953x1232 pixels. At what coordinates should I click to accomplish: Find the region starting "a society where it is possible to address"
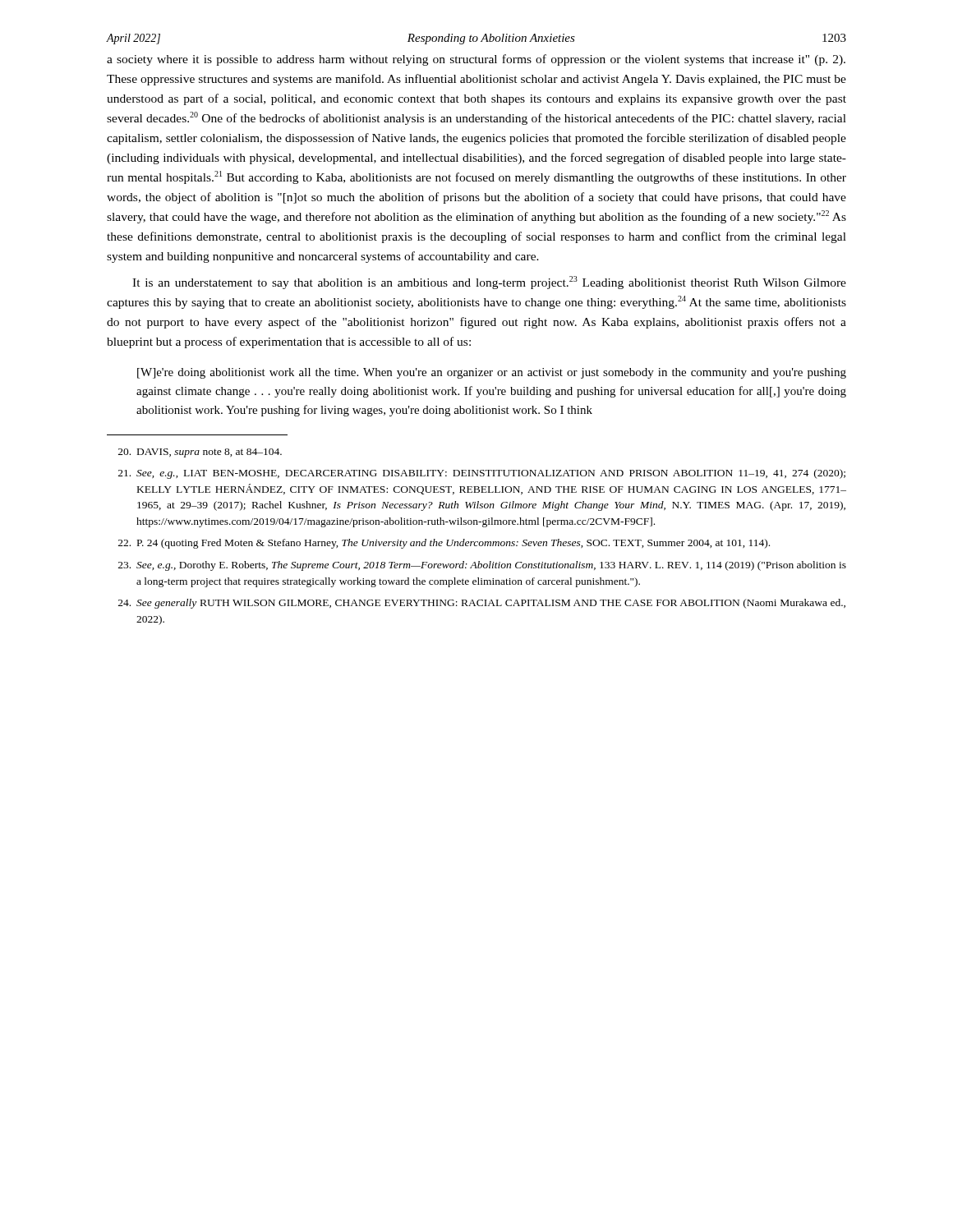[476, 158]
